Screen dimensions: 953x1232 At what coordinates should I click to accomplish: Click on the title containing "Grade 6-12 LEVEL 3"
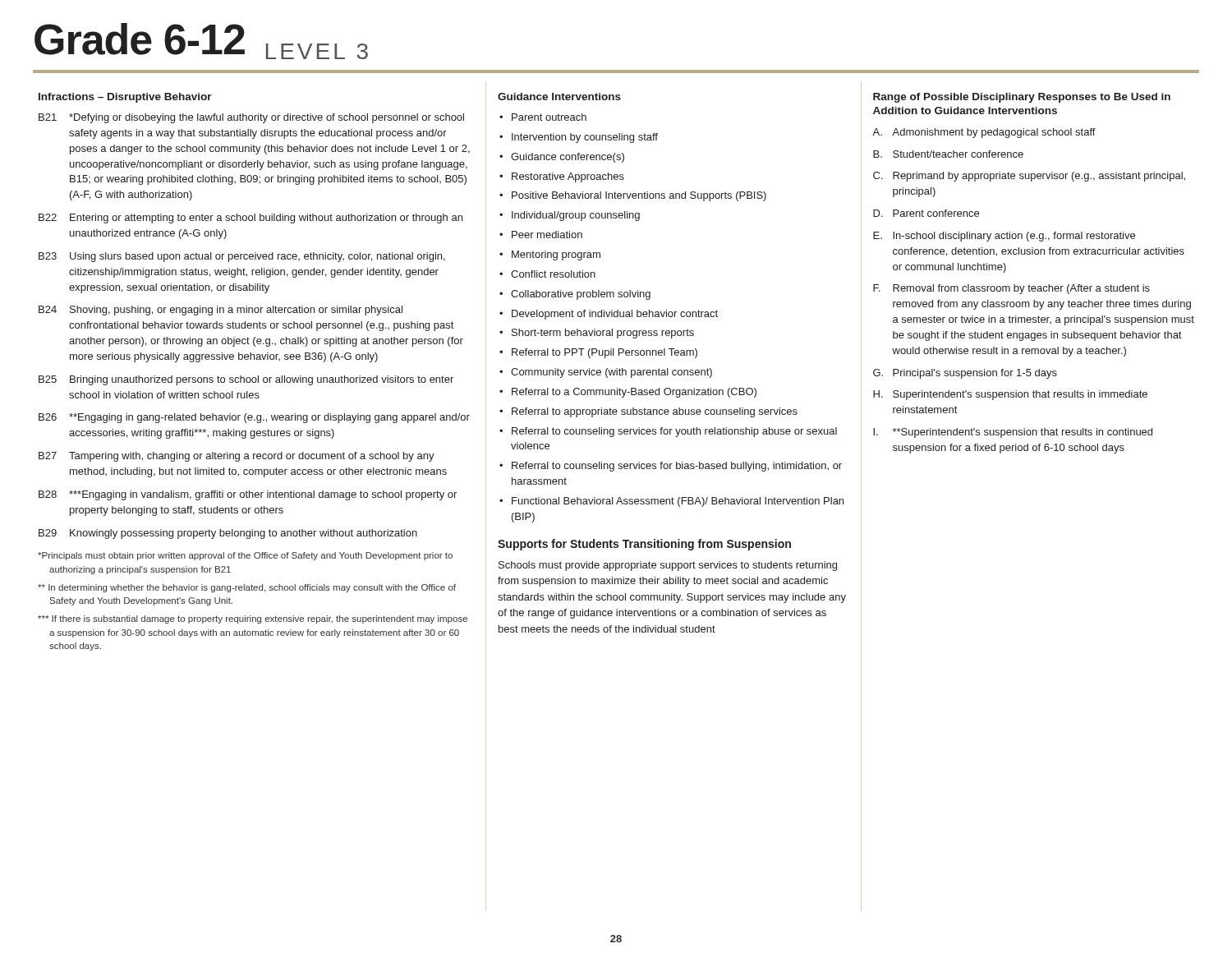coord(202,40)
